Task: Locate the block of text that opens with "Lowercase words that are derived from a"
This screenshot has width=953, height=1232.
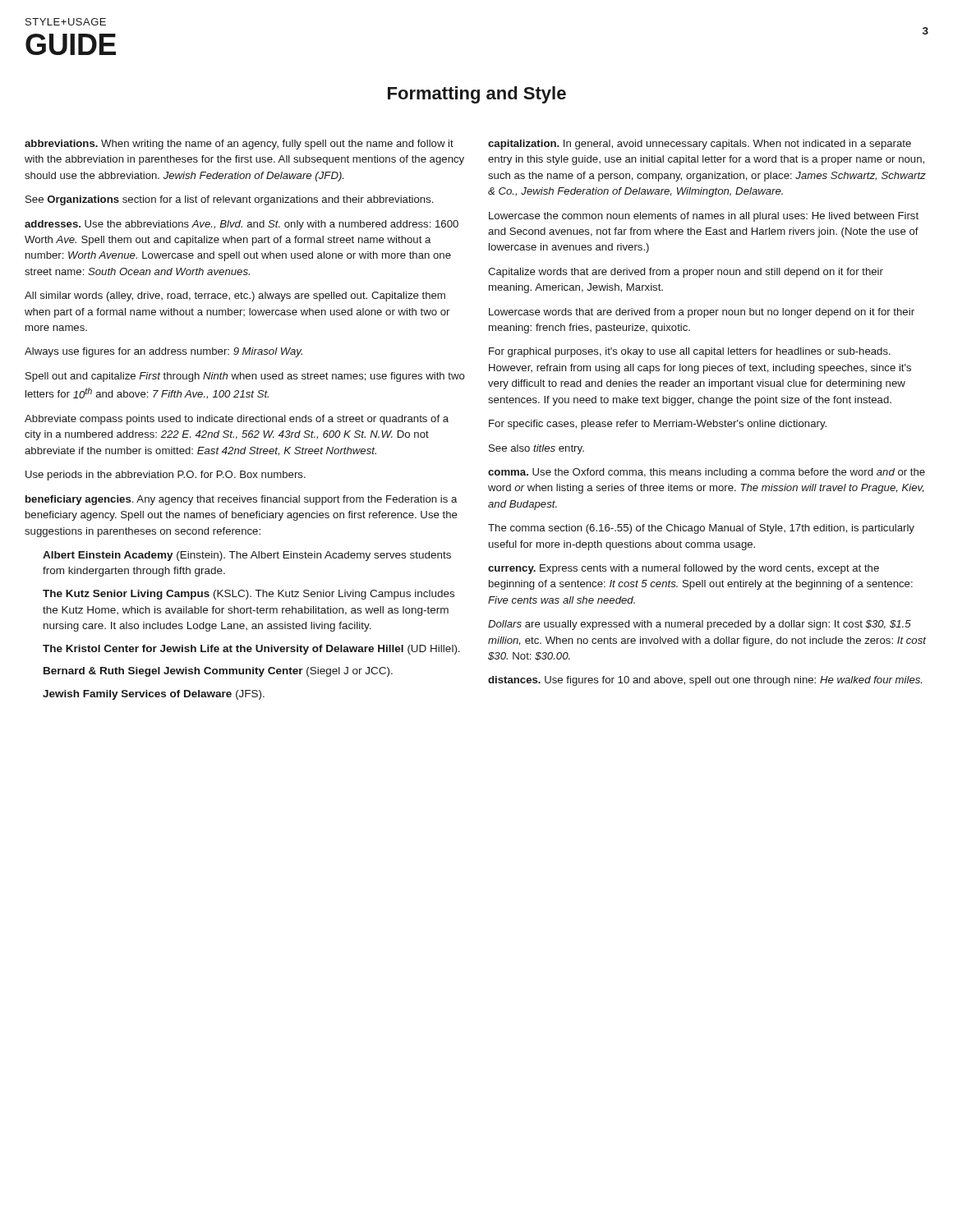Action: point(708,320)
